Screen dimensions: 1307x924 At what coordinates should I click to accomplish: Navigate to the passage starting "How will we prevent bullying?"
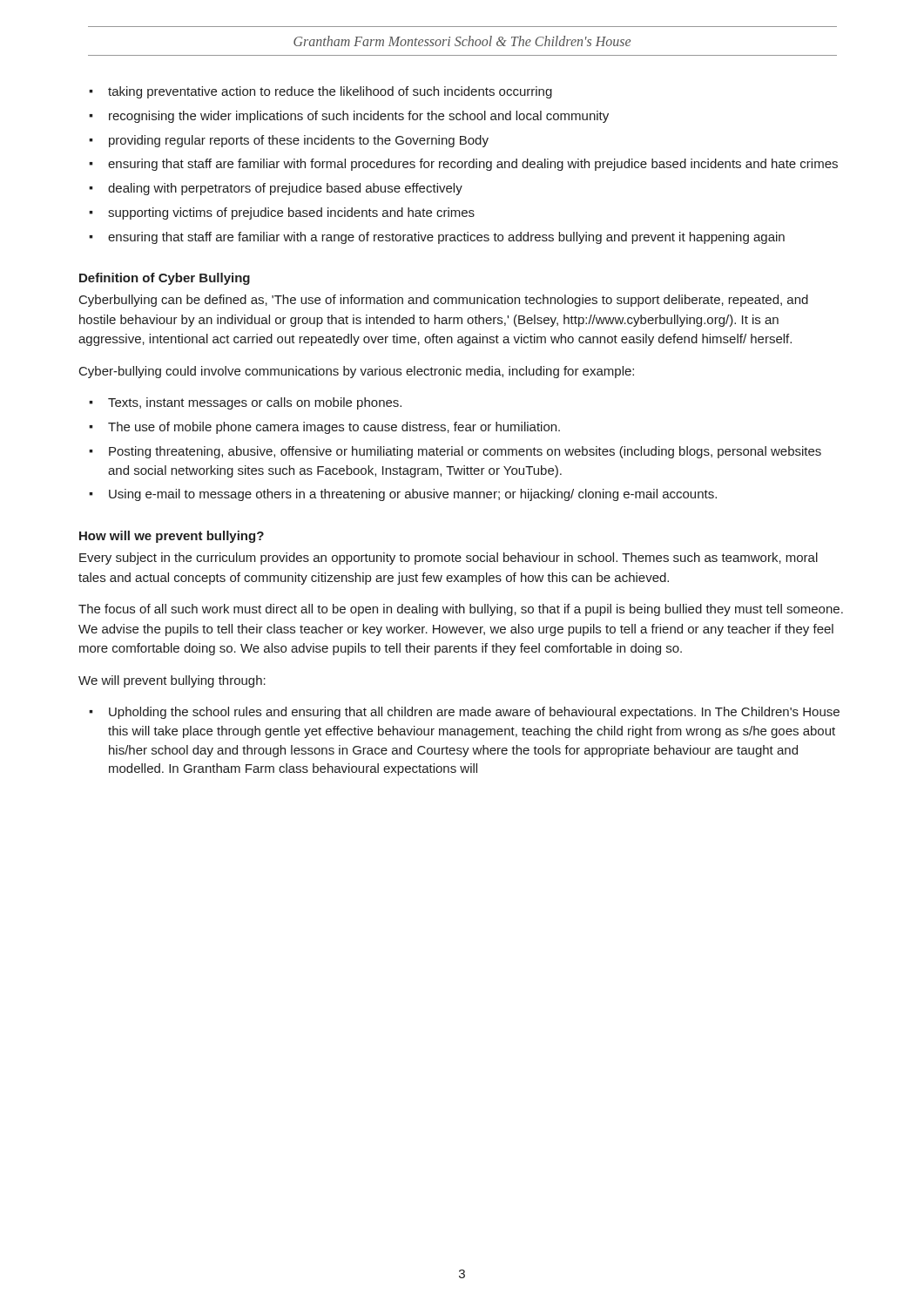(x=171, y=535)
